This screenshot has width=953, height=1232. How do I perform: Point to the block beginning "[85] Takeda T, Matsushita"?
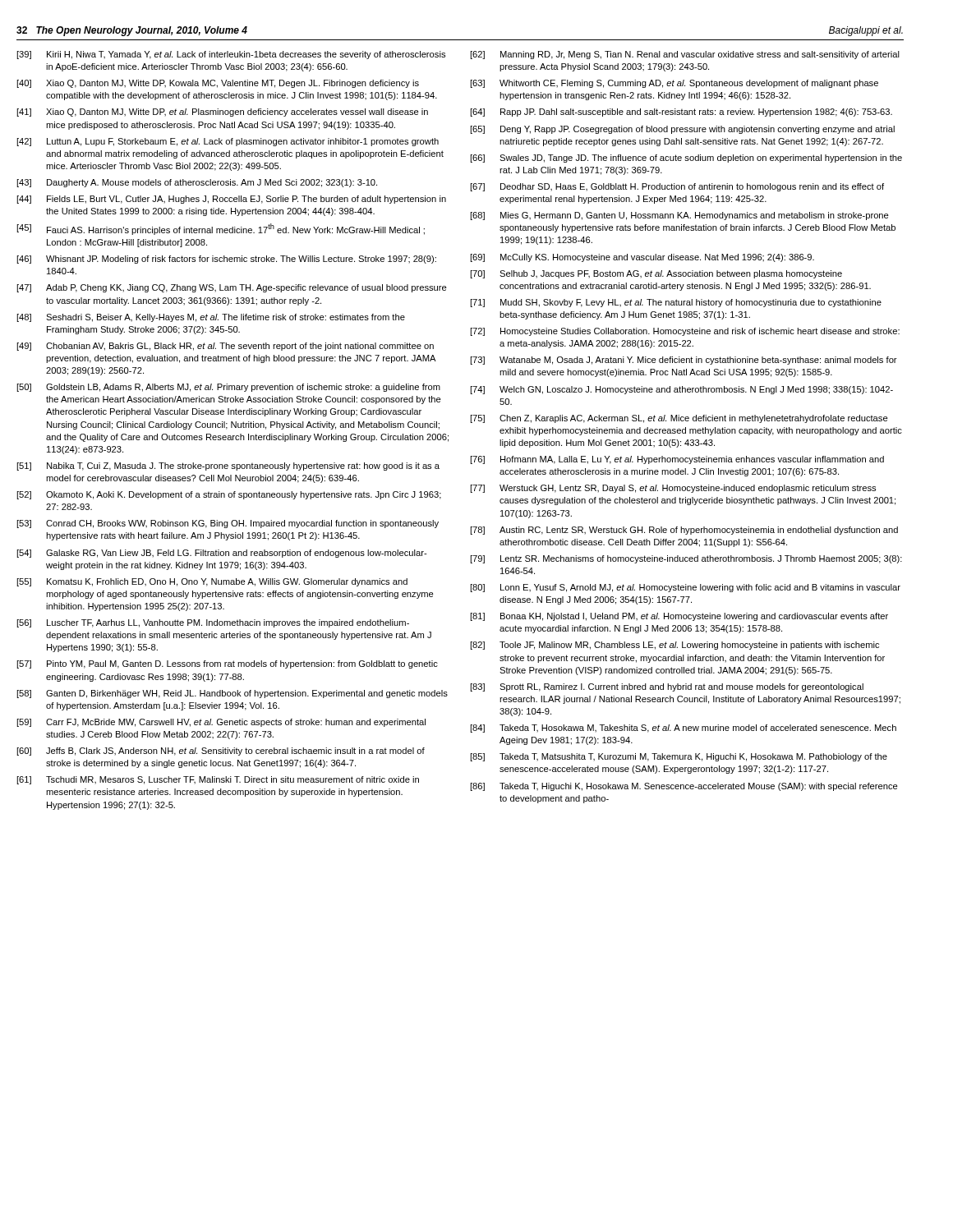pyautogui.click(x=687, y=763)
